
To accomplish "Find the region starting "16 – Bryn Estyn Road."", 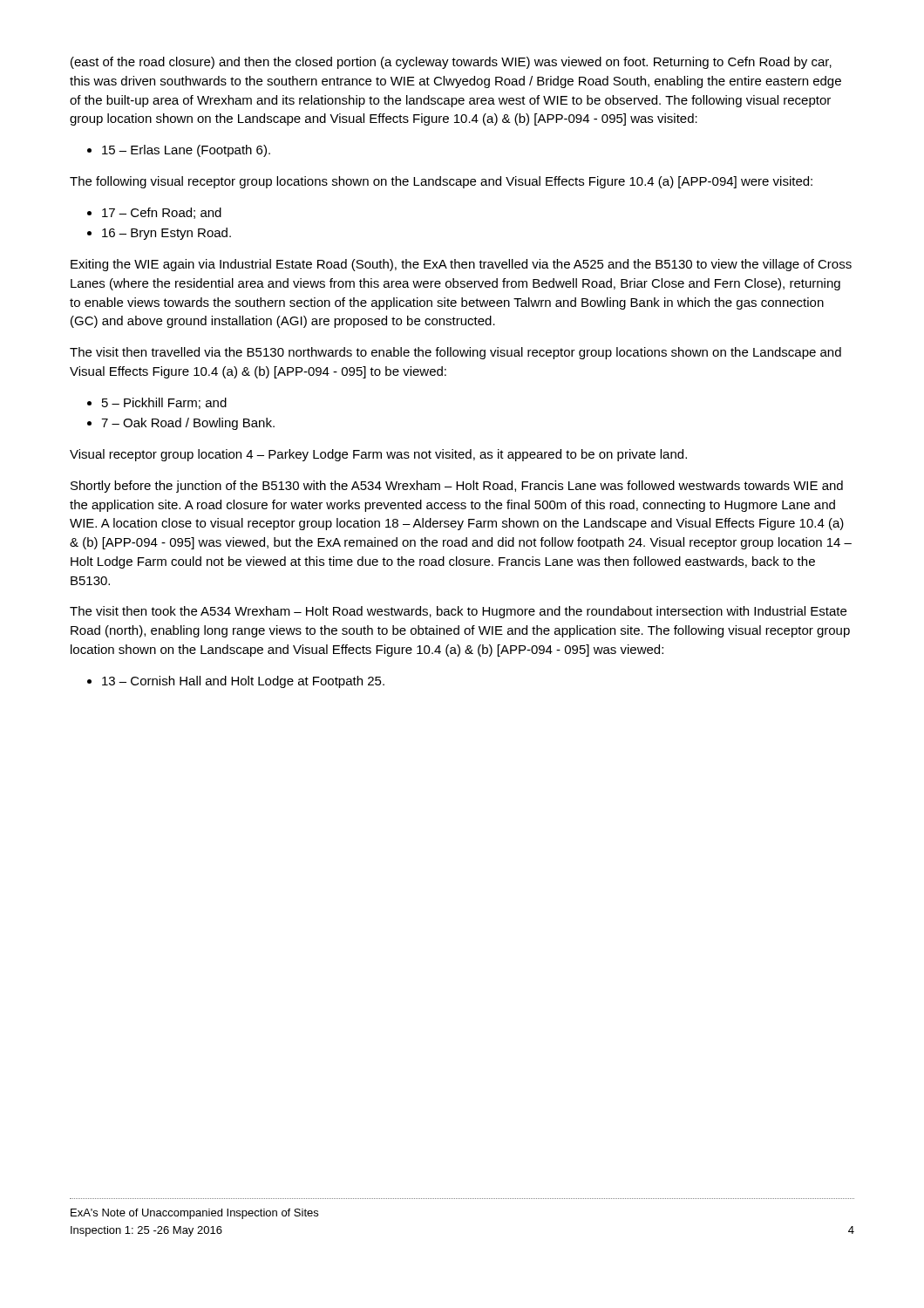I will [x=167, y=233].
